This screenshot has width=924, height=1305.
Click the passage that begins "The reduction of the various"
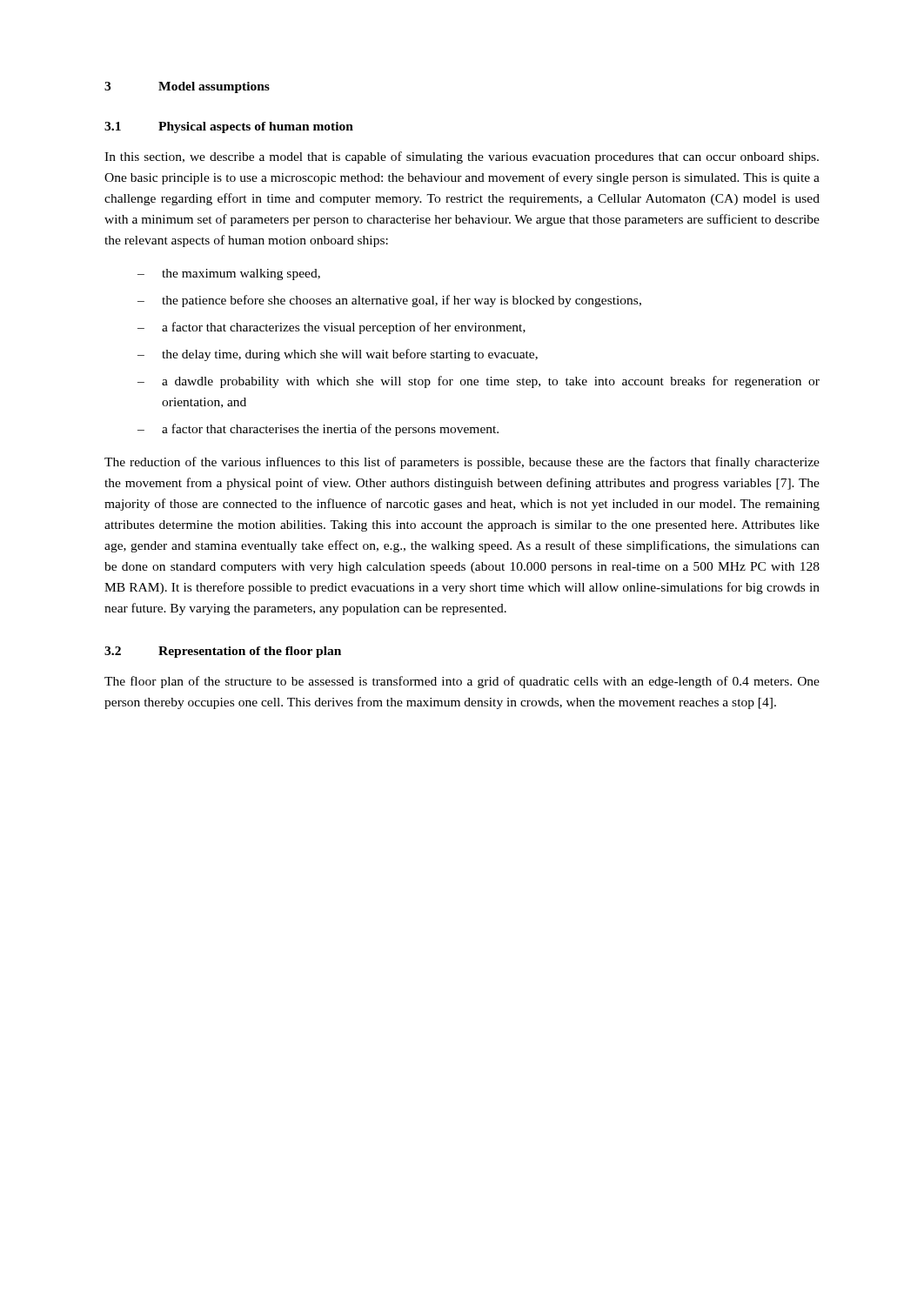point(462,535)
